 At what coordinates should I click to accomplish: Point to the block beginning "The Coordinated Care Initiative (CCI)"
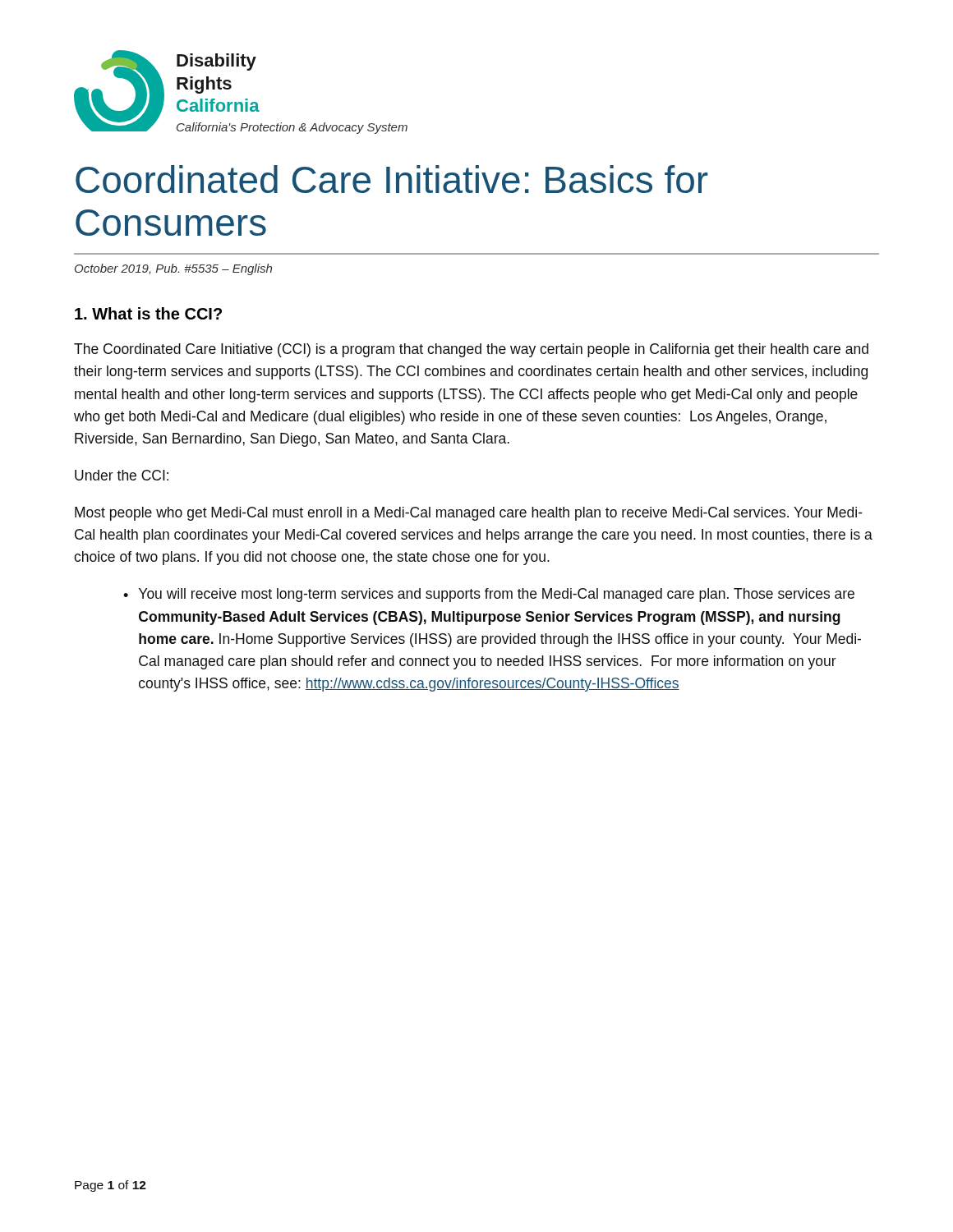point(472,394)
